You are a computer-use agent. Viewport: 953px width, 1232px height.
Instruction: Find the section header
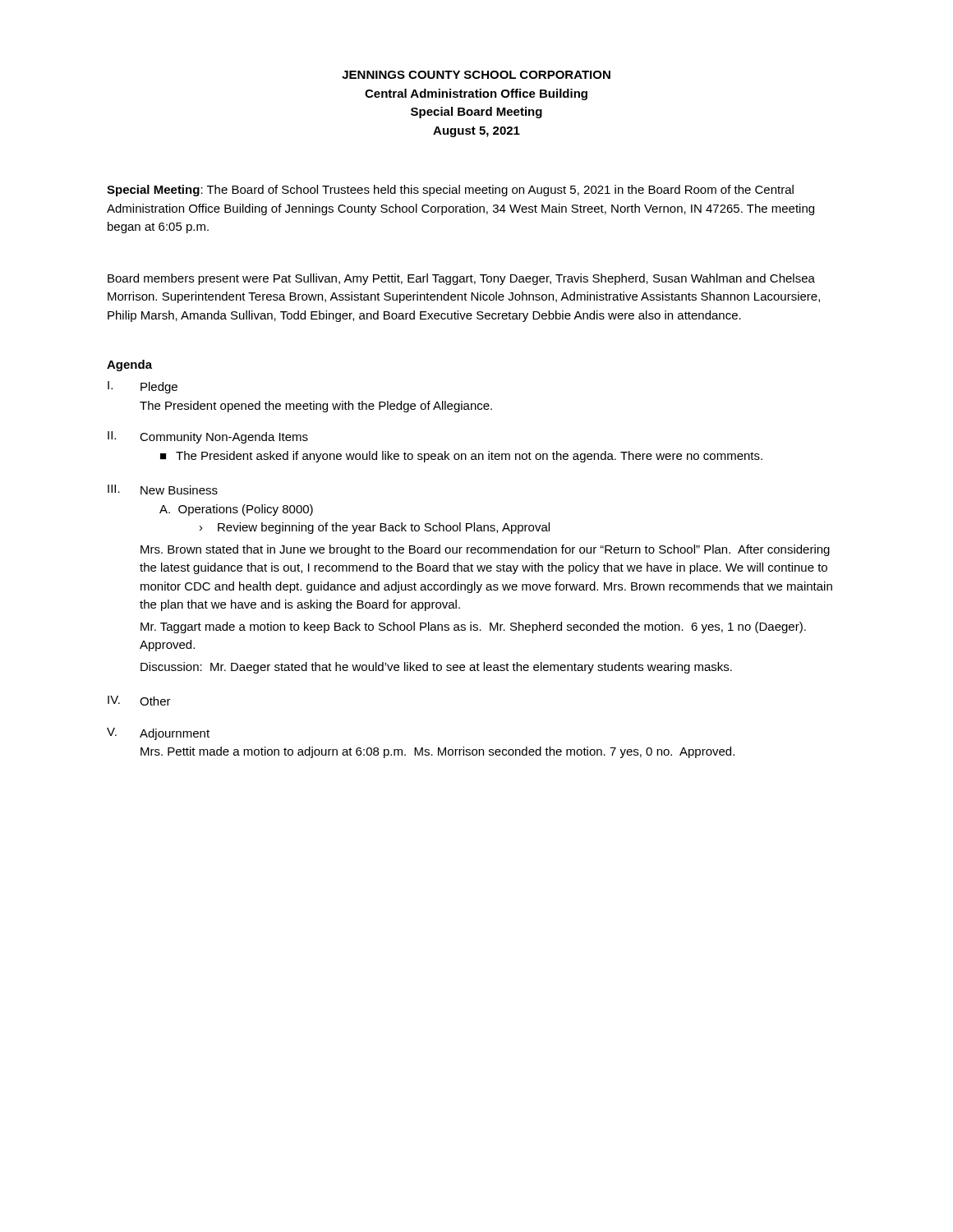129,364
